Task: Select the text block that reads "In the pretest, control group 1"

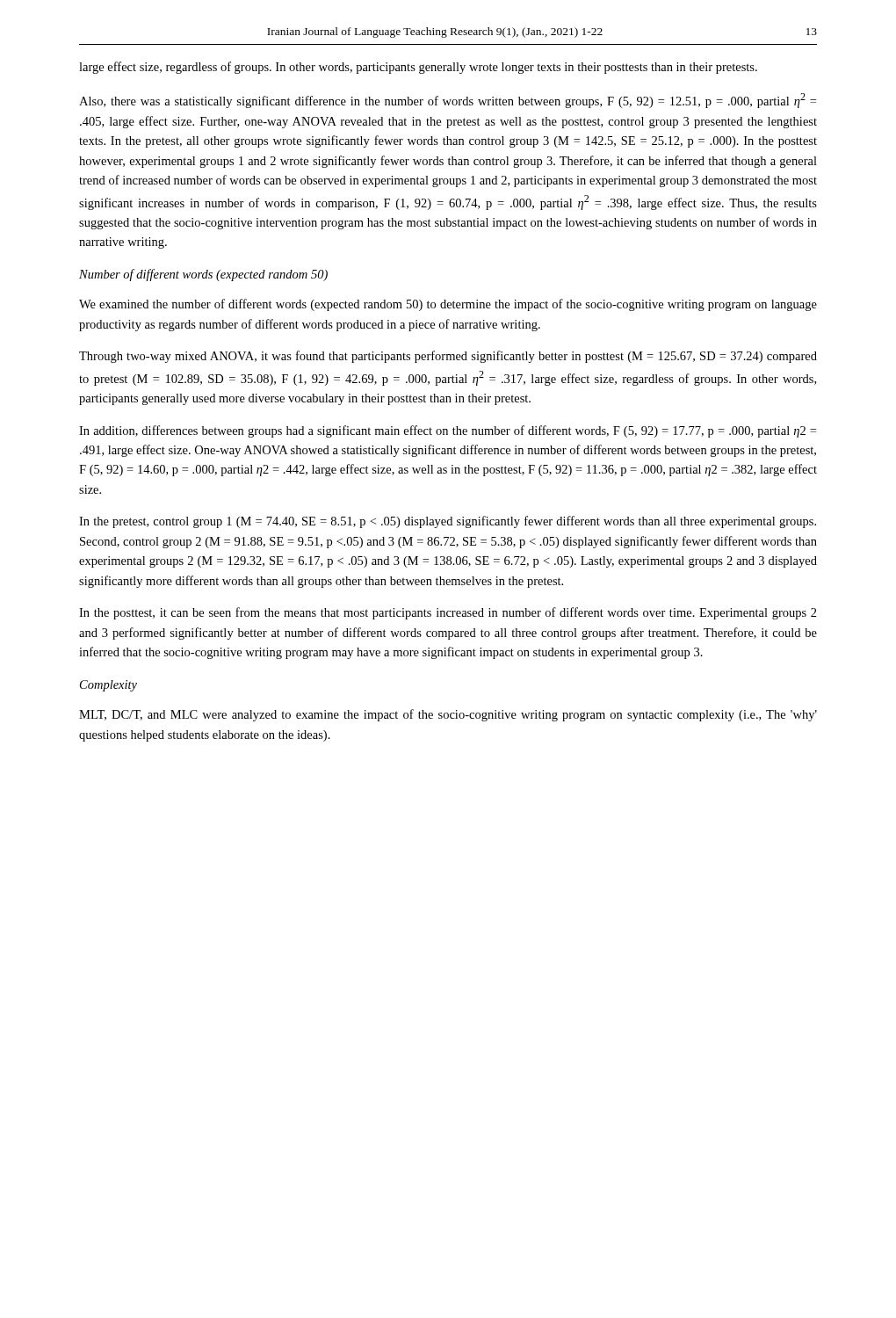Action: coord(448,551)
